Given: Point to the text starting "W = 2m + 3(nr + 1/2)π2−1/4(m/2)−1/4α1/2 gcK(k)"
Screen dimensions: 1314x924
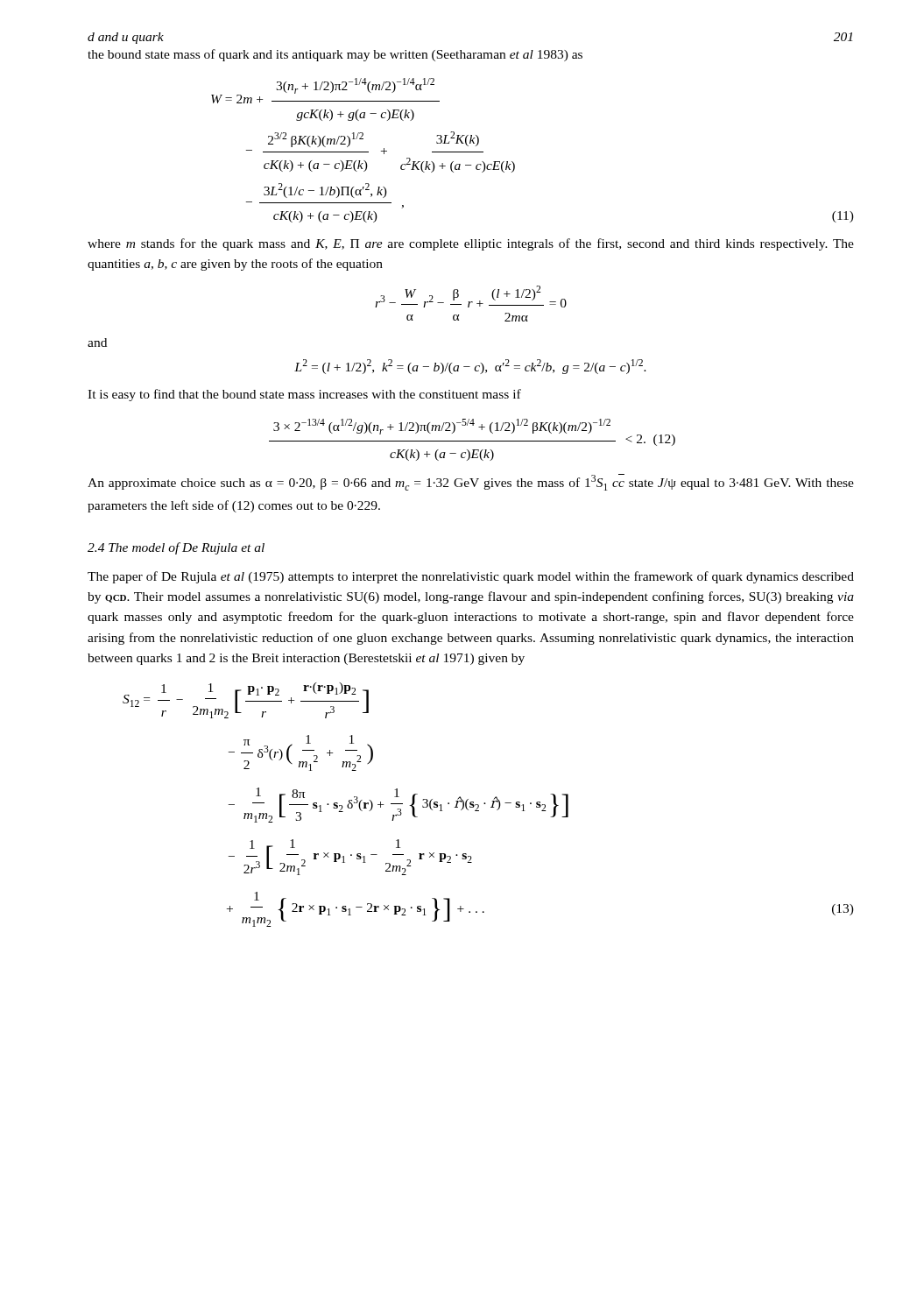Looking at the screenshot, I should [325, 91].
